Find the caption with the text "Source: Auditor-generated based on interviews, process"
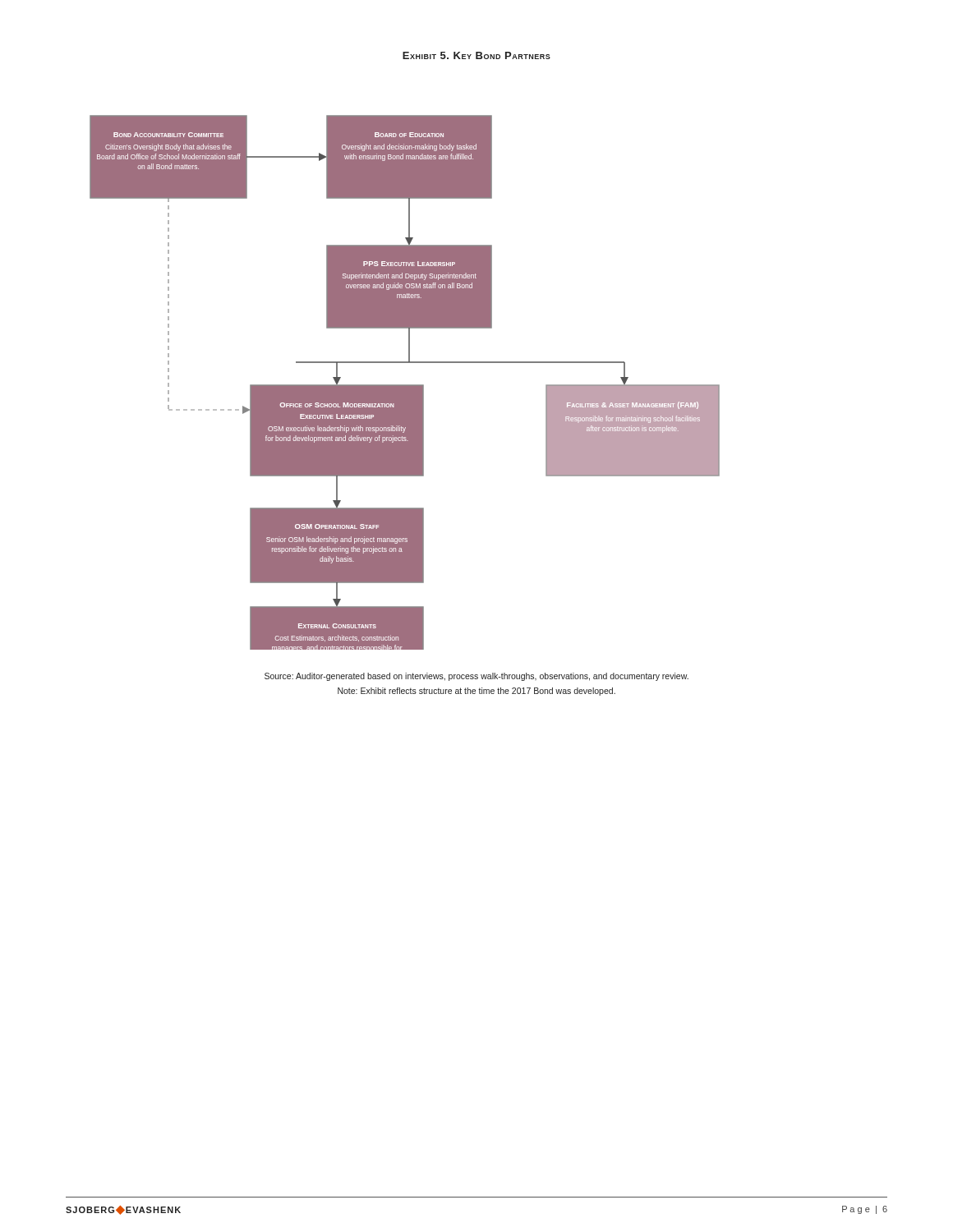Image resolution: width=953 pixels, height=1232 pixels. pos(476,683)
